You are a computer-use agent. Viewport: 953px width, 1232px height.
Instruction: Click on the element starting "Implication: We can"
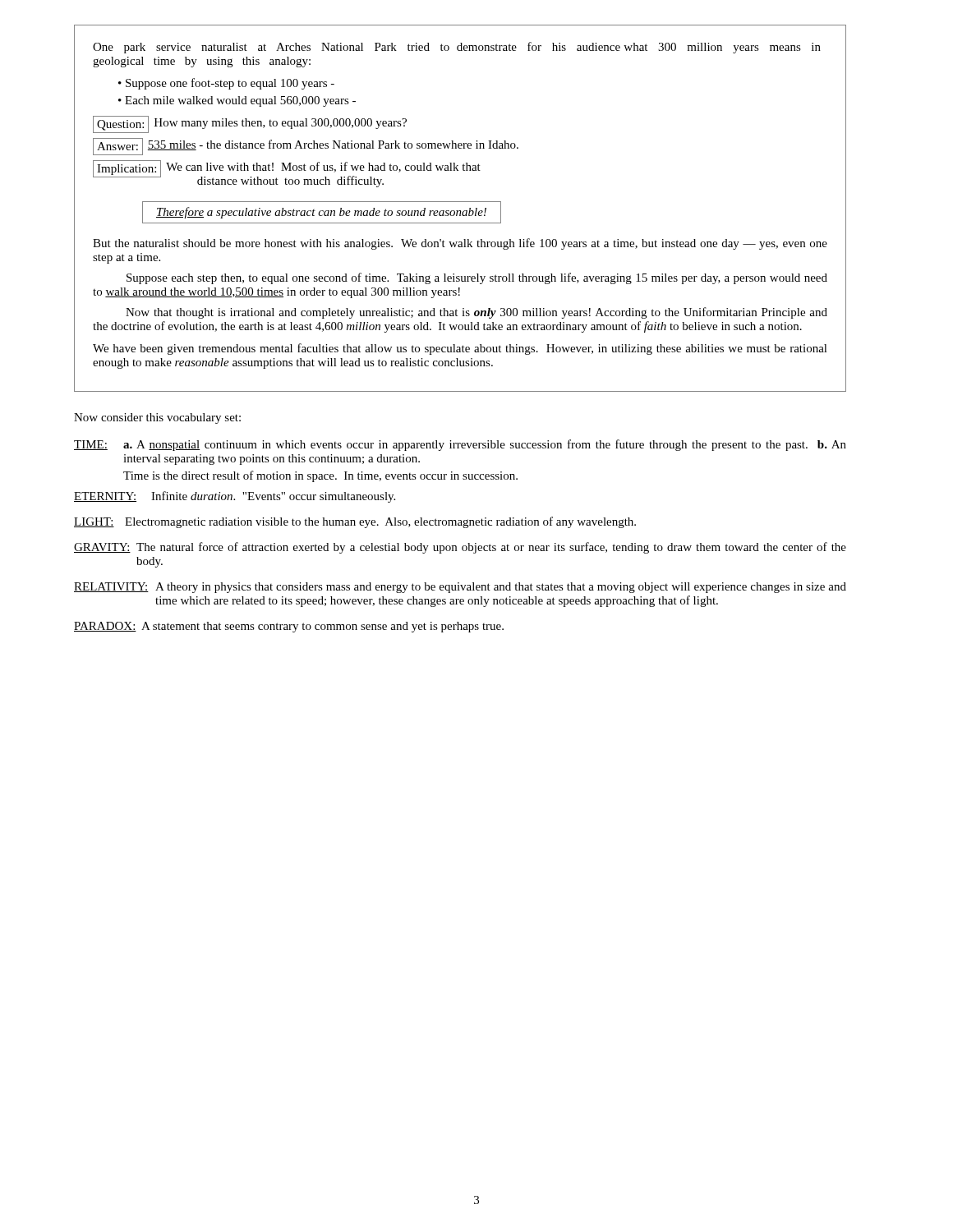(287, 174)
